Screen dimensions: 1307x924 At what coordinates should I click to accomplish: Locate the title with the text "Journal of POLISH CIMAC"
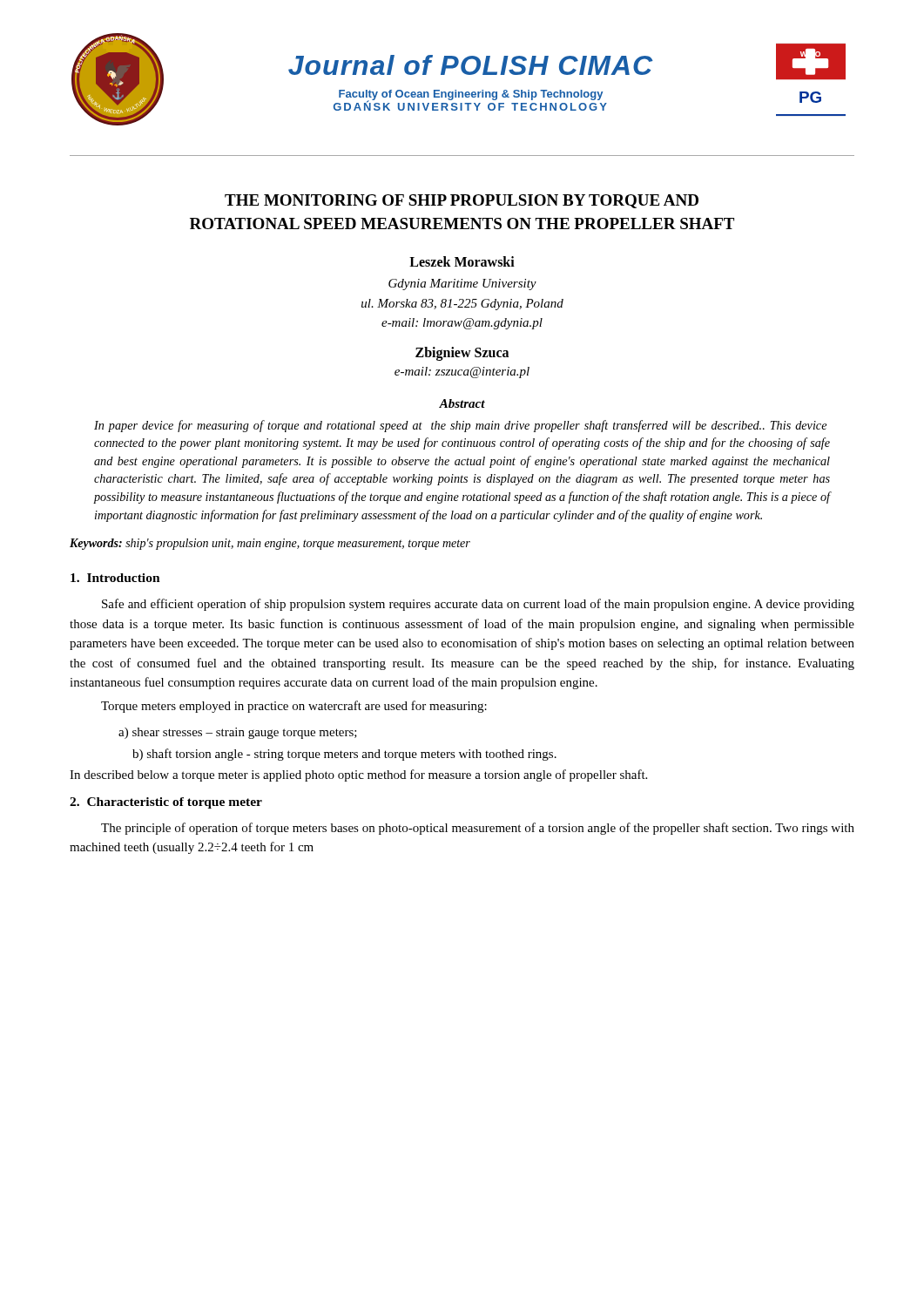pos(471,65)
